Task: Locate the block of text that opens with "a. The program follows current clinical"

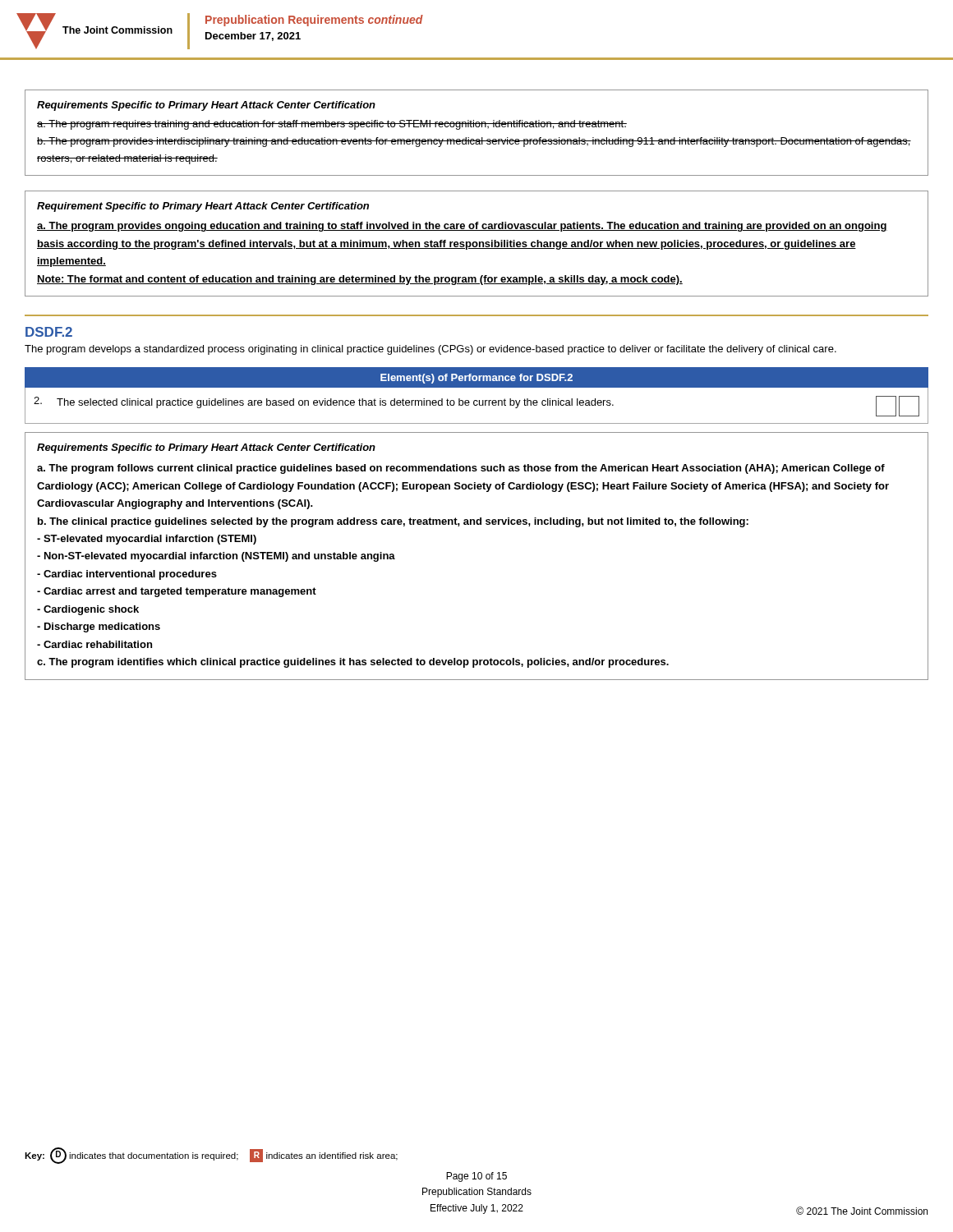Action: point(461,469)
